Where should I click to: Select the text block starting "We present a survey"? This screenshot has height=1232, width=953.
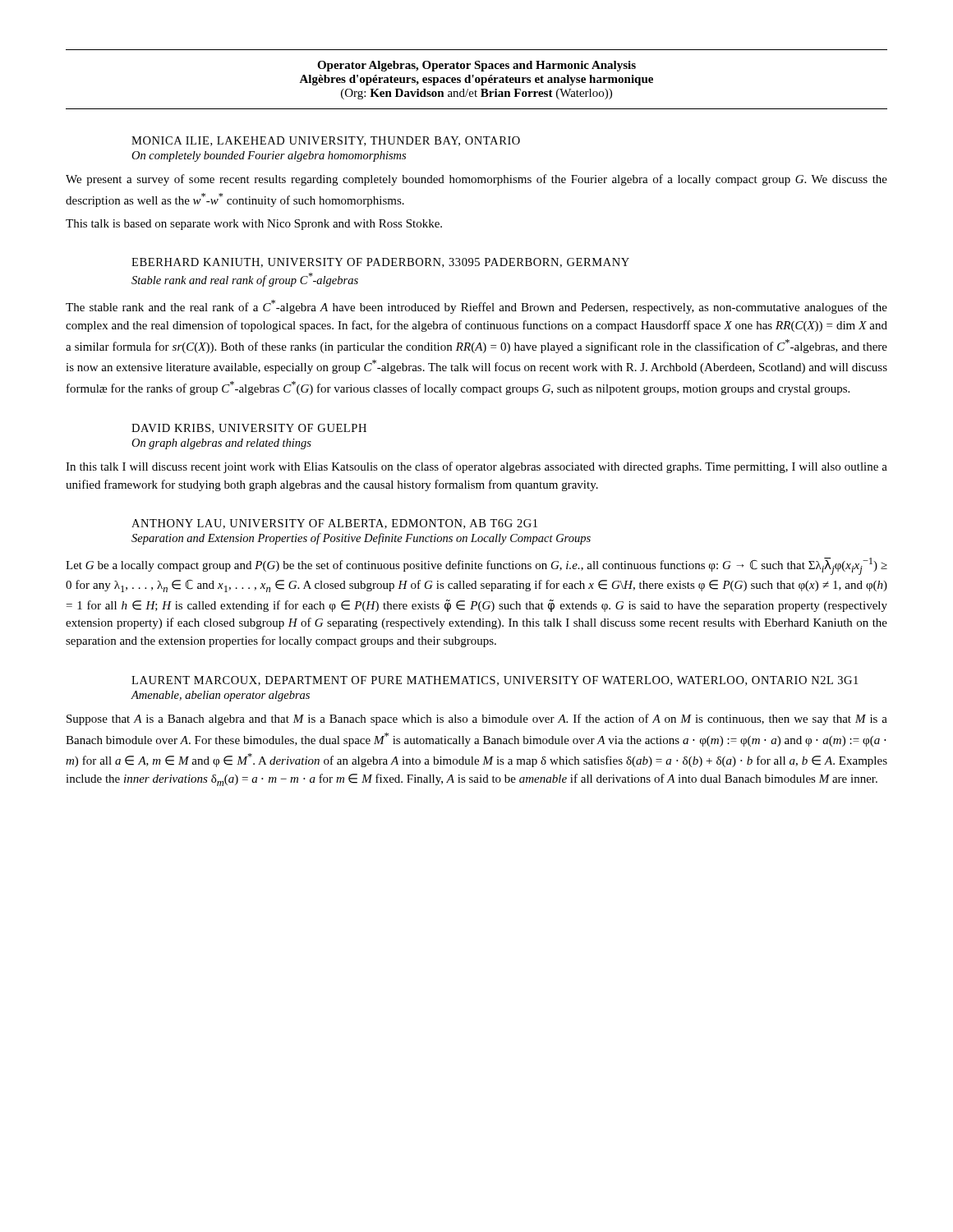point(476,190)
